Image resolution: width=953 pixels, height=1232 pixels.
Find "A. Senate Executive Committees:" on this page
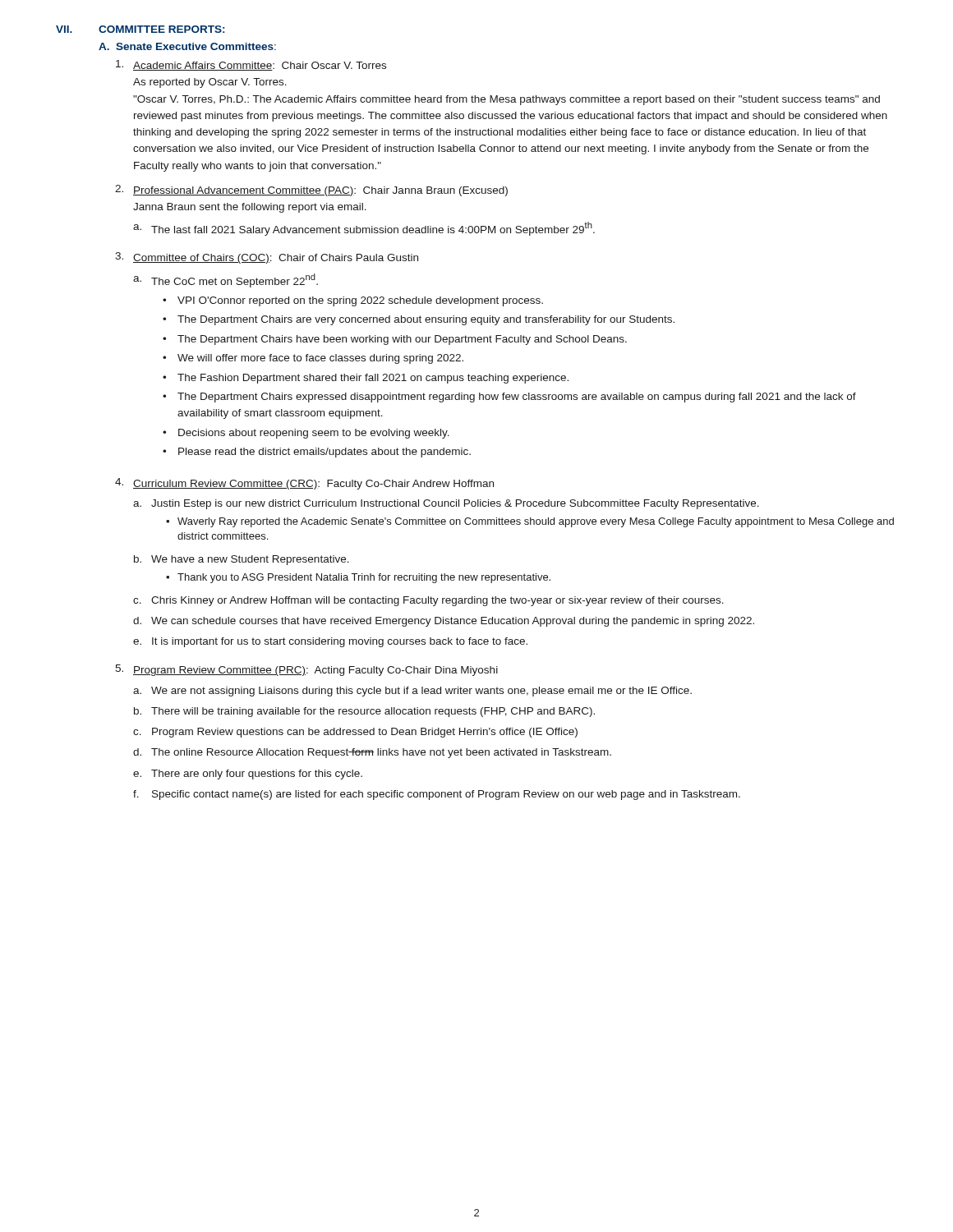pos(188,46)
